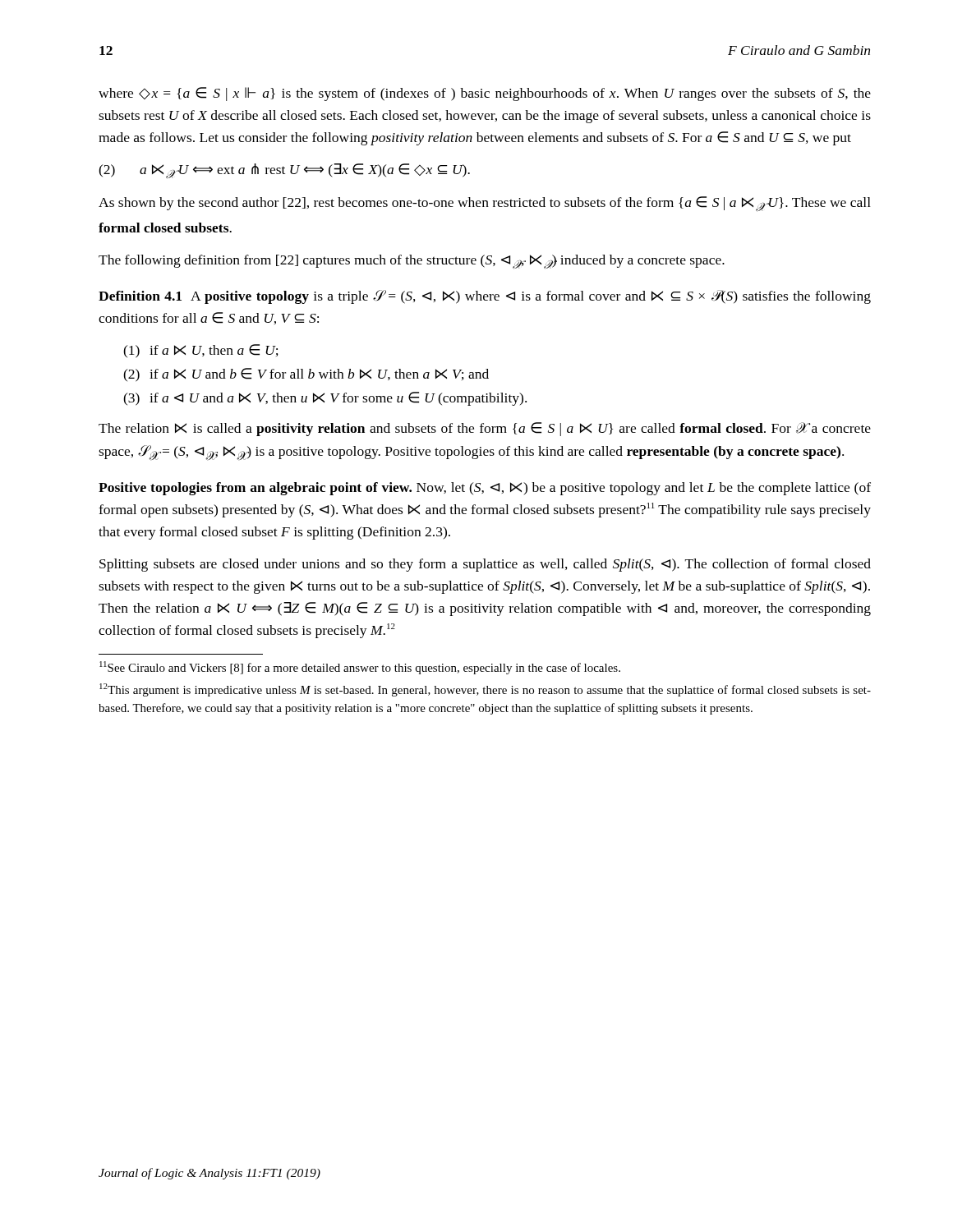Find the text block with the text "Definition 4.1 A"
This screenshot has width=953, height=1232.
485,307
